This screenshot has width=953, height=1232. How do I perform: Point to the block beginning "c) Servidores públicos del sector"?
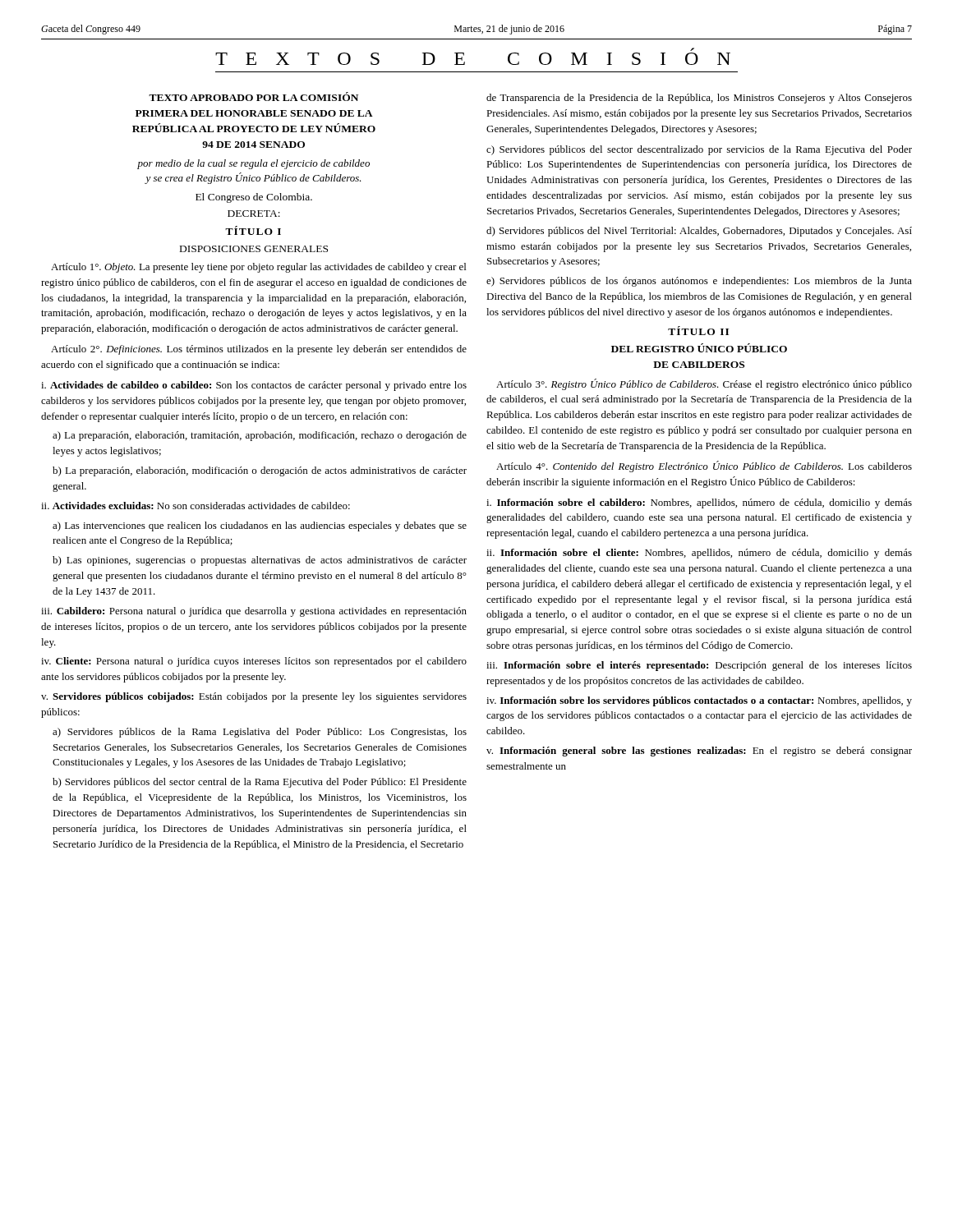click(699, 180)
